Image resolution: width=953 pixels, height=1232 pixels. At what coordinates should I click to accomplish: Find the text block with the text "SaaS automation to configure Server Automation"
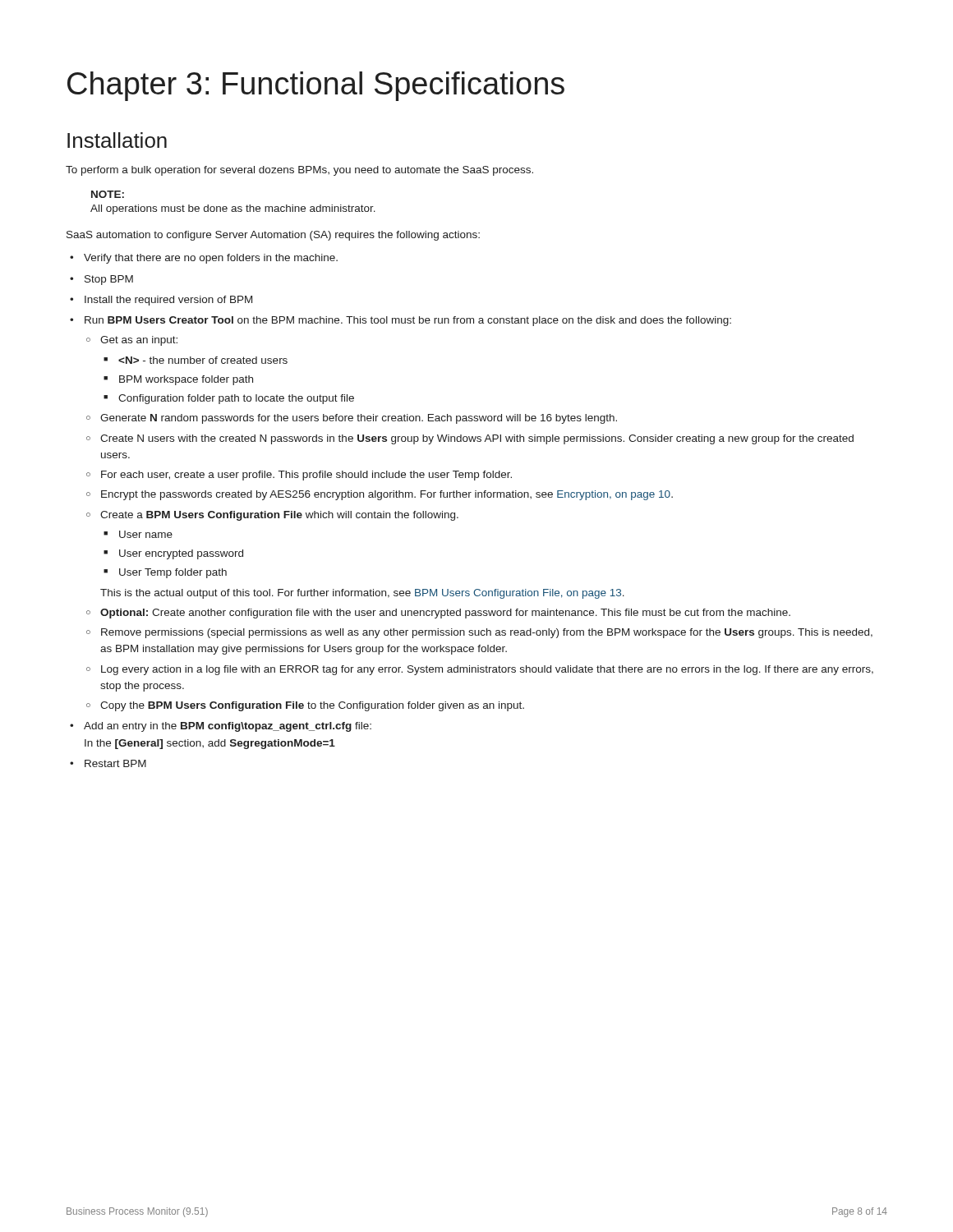273,235
